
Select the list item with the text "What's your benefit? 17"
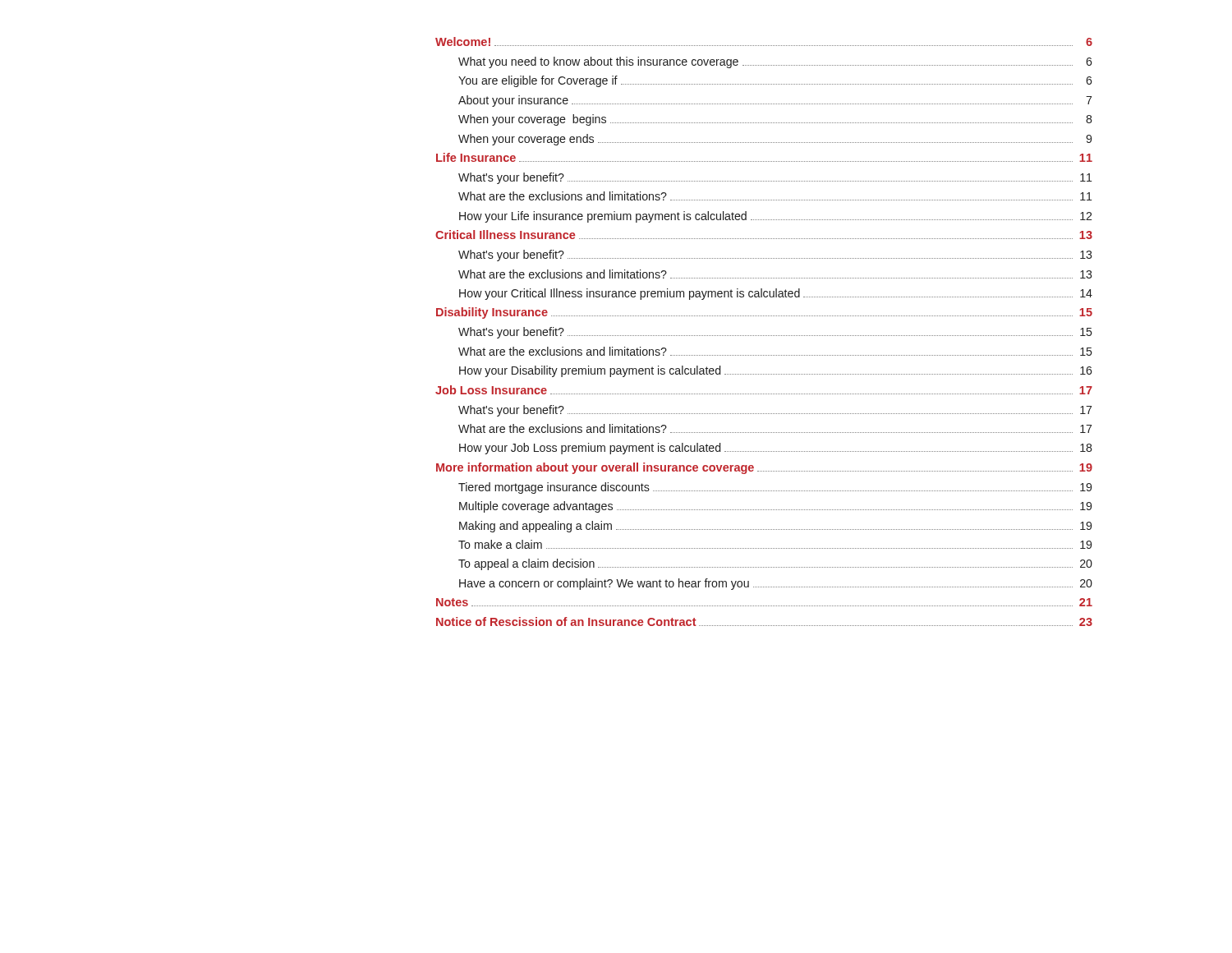(x=775, y=410)
